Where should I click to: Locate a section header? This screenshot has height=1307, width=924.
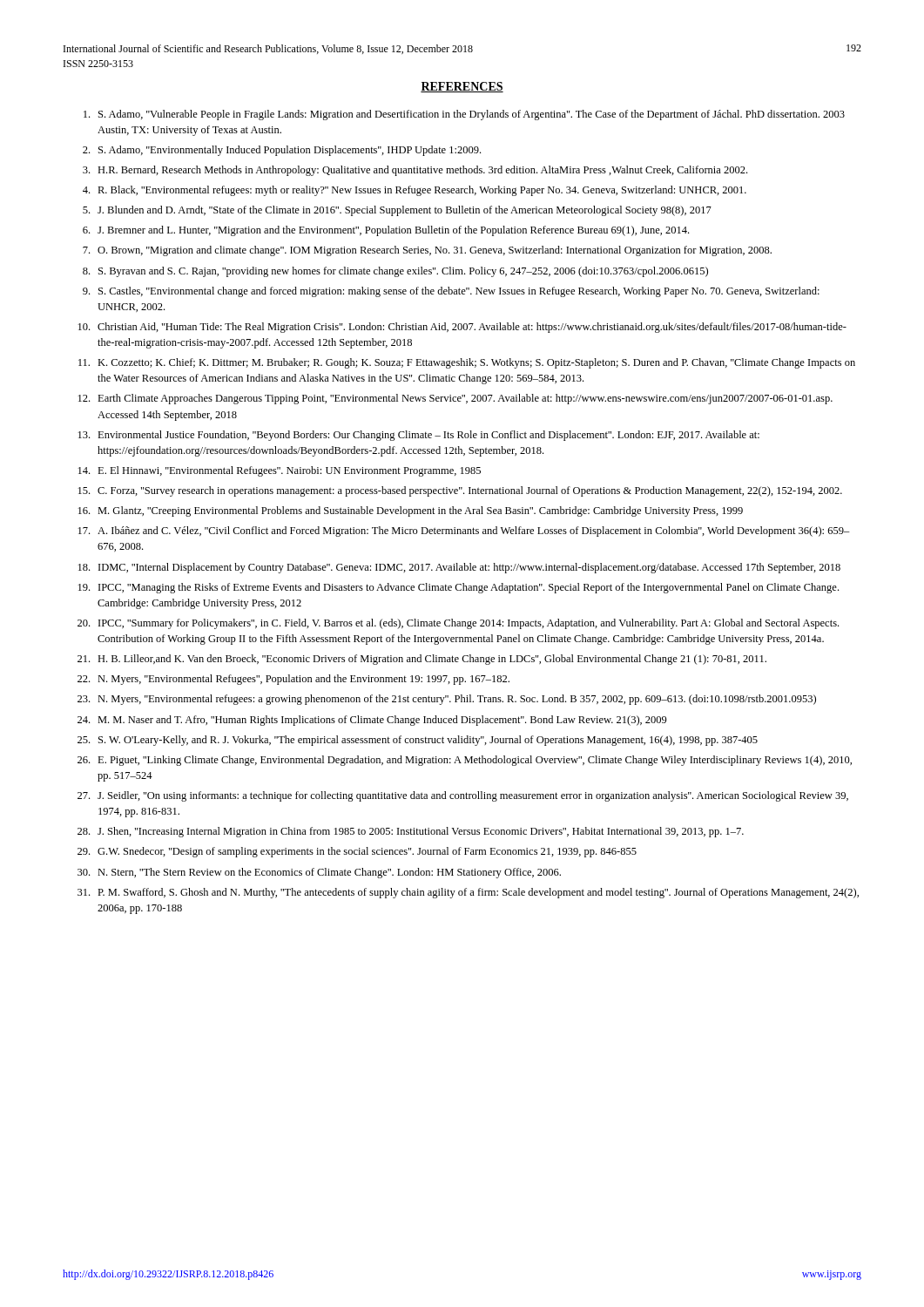[462, 86]
